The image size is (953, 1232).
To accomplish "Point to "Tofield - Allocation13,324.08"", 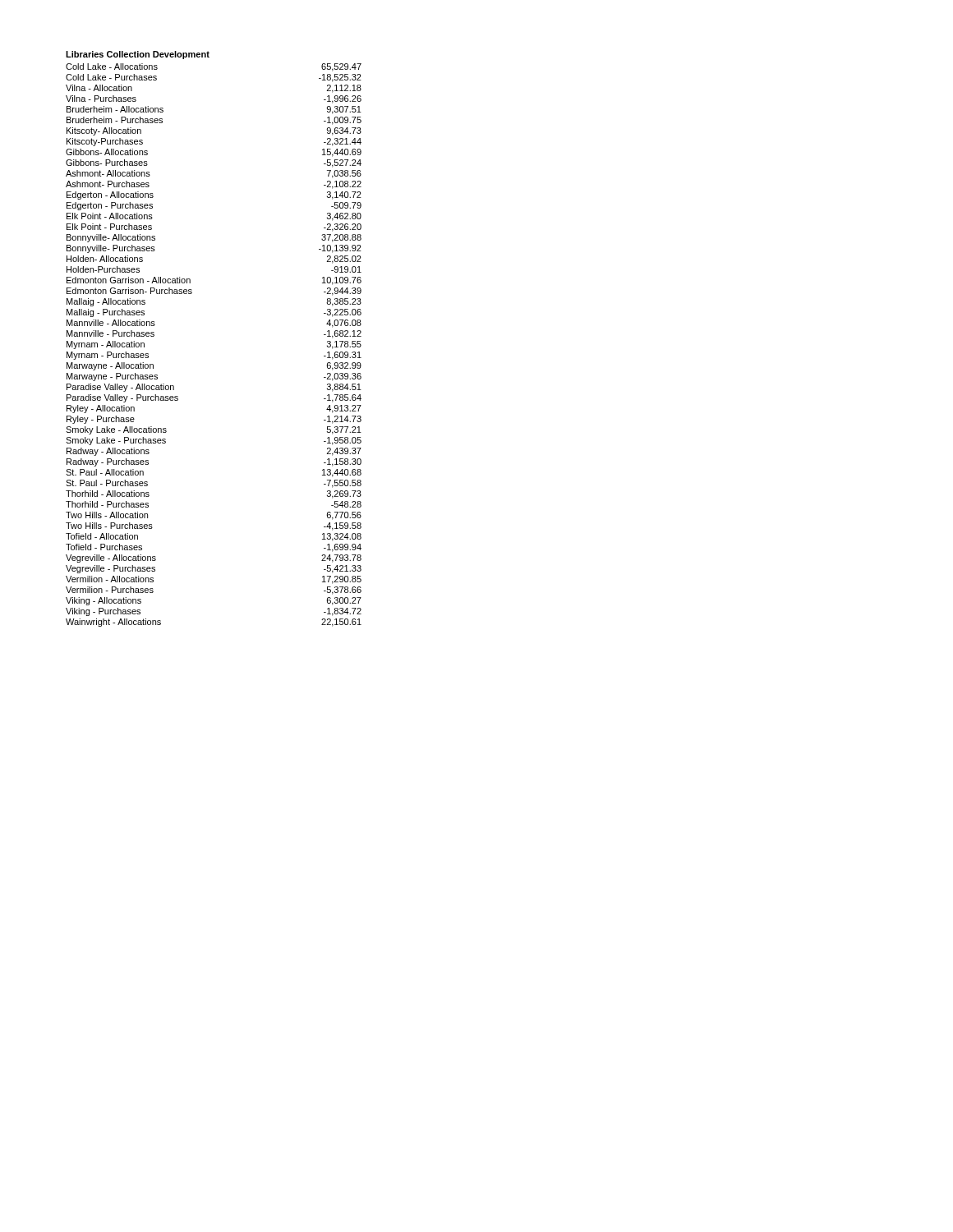I will coord(102,538).
